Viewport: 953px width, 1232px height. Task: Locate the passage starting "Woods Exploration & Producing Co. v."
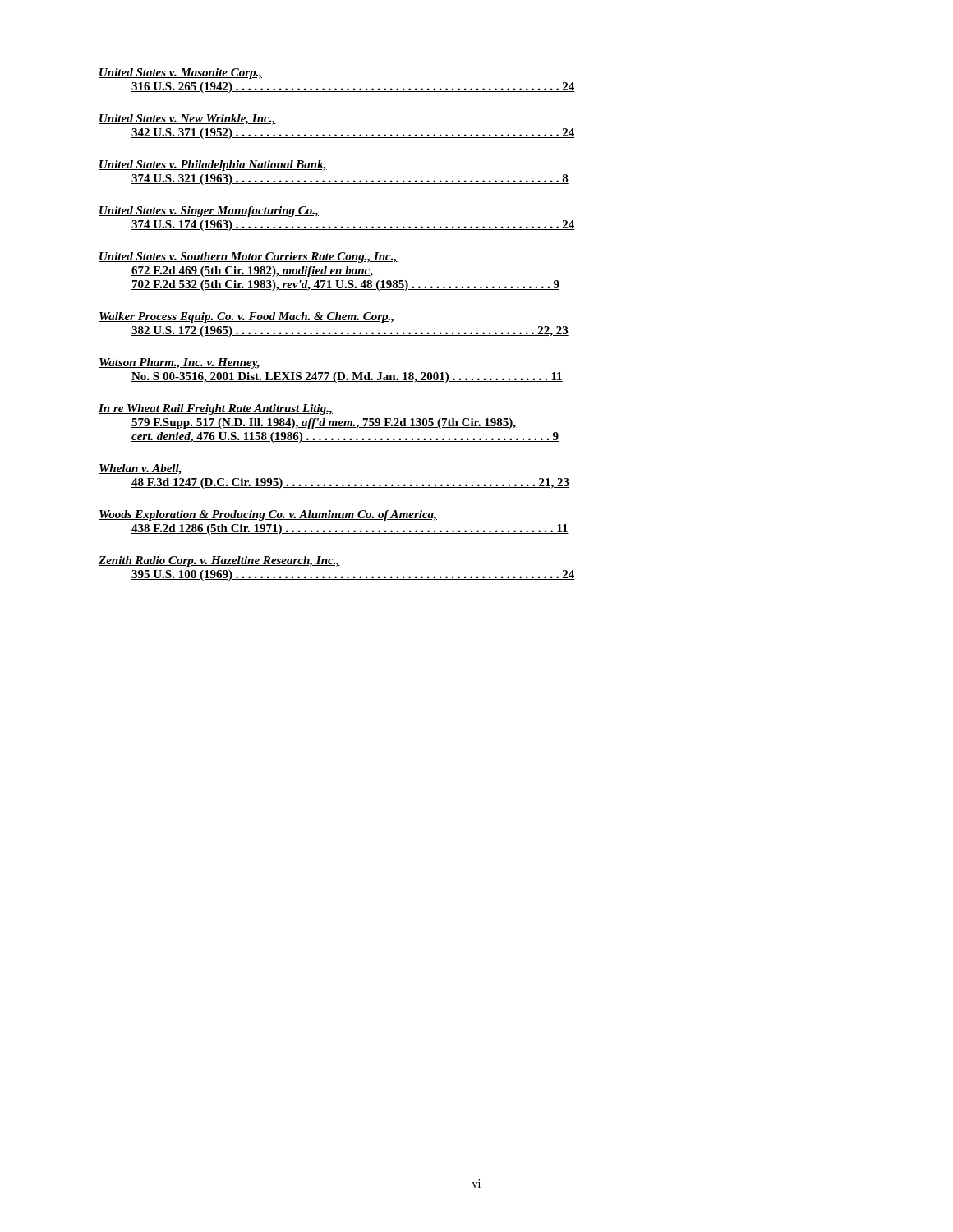(476, 522)
